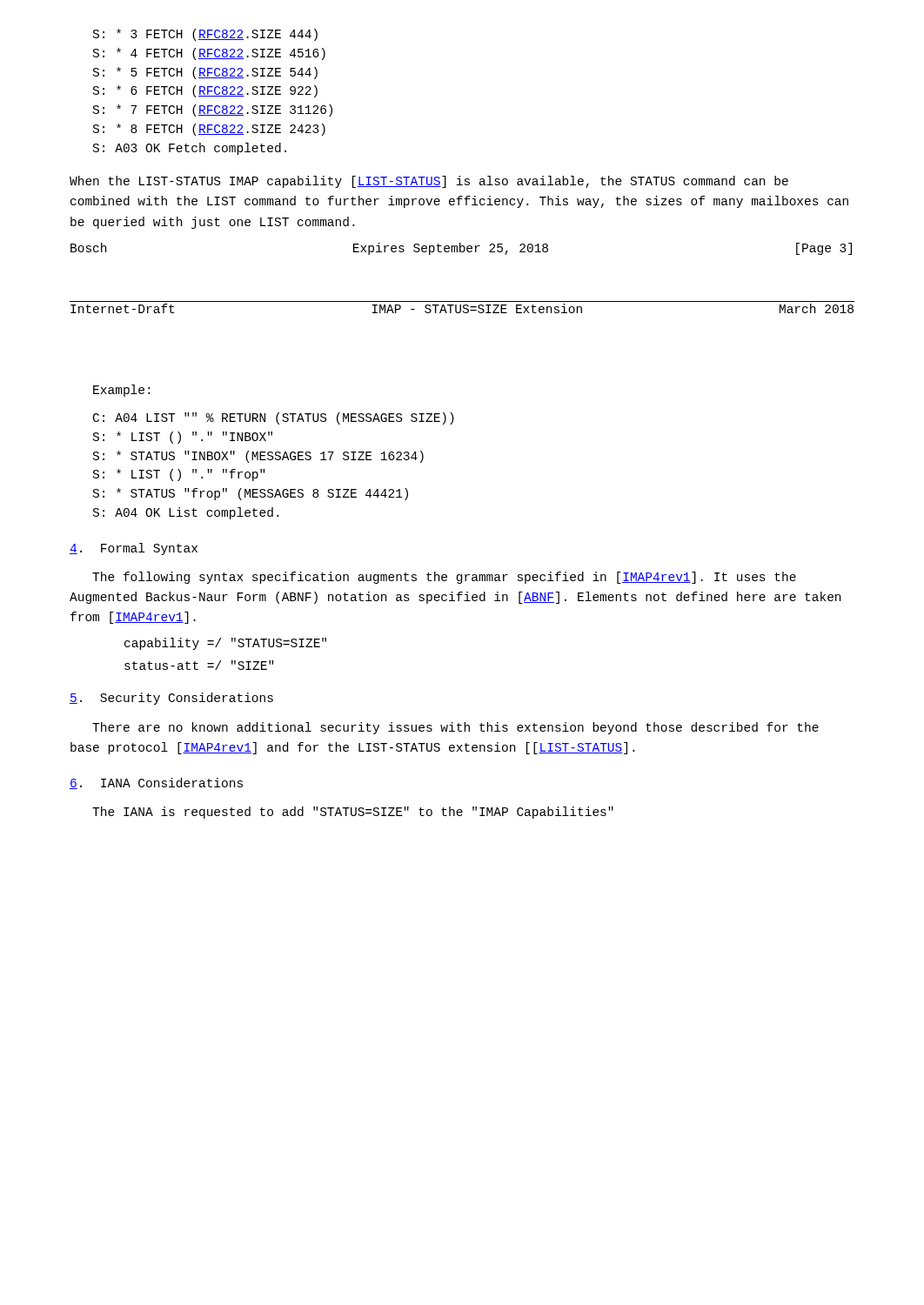Find the block on this page that starts "C: A04 LIST"
The image size is (924, 1305).
[x=263, y=466]
